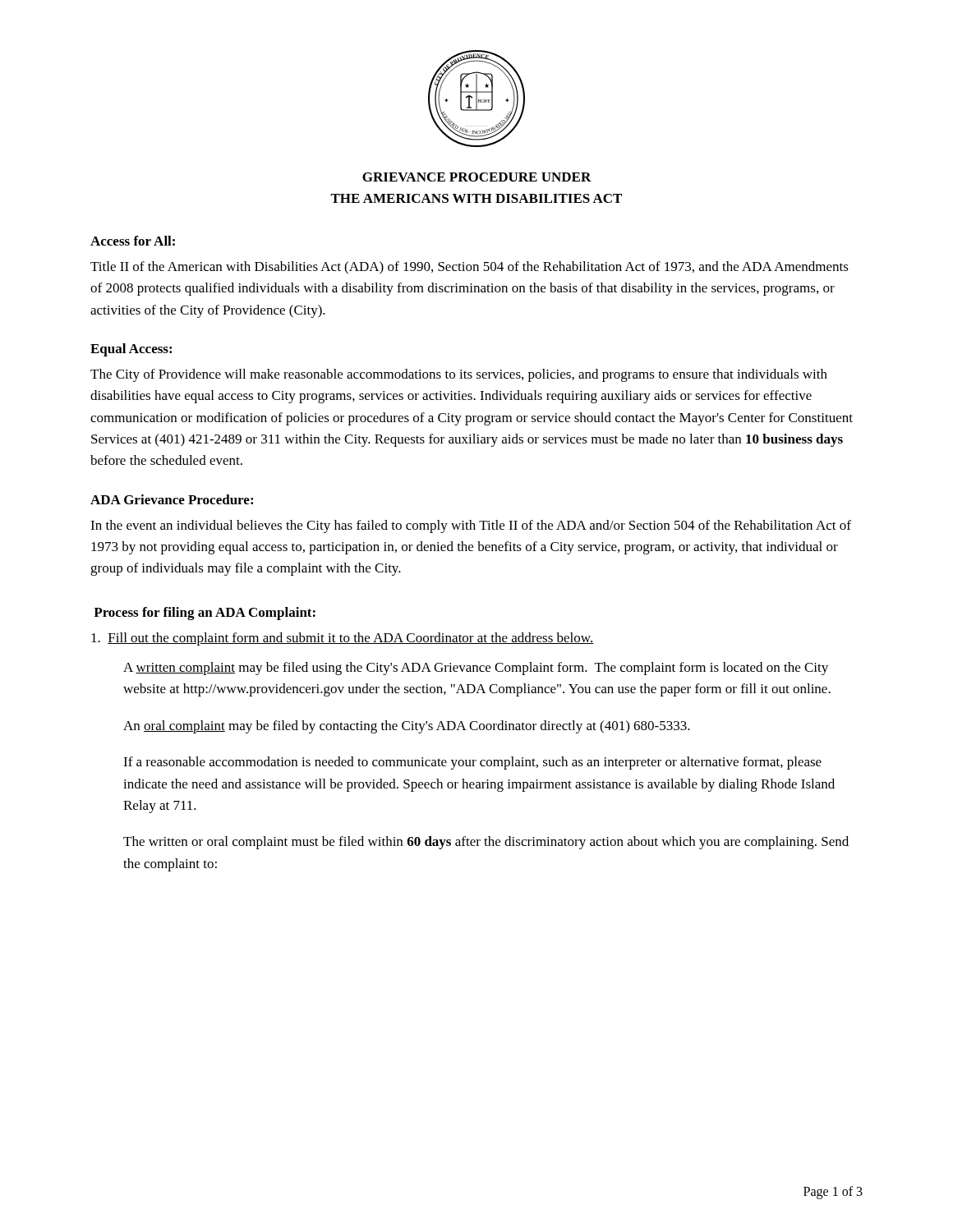Select the text starting "Equal Access:"
The width and height of the screenshot is (953, 1232).
(132, 349)
